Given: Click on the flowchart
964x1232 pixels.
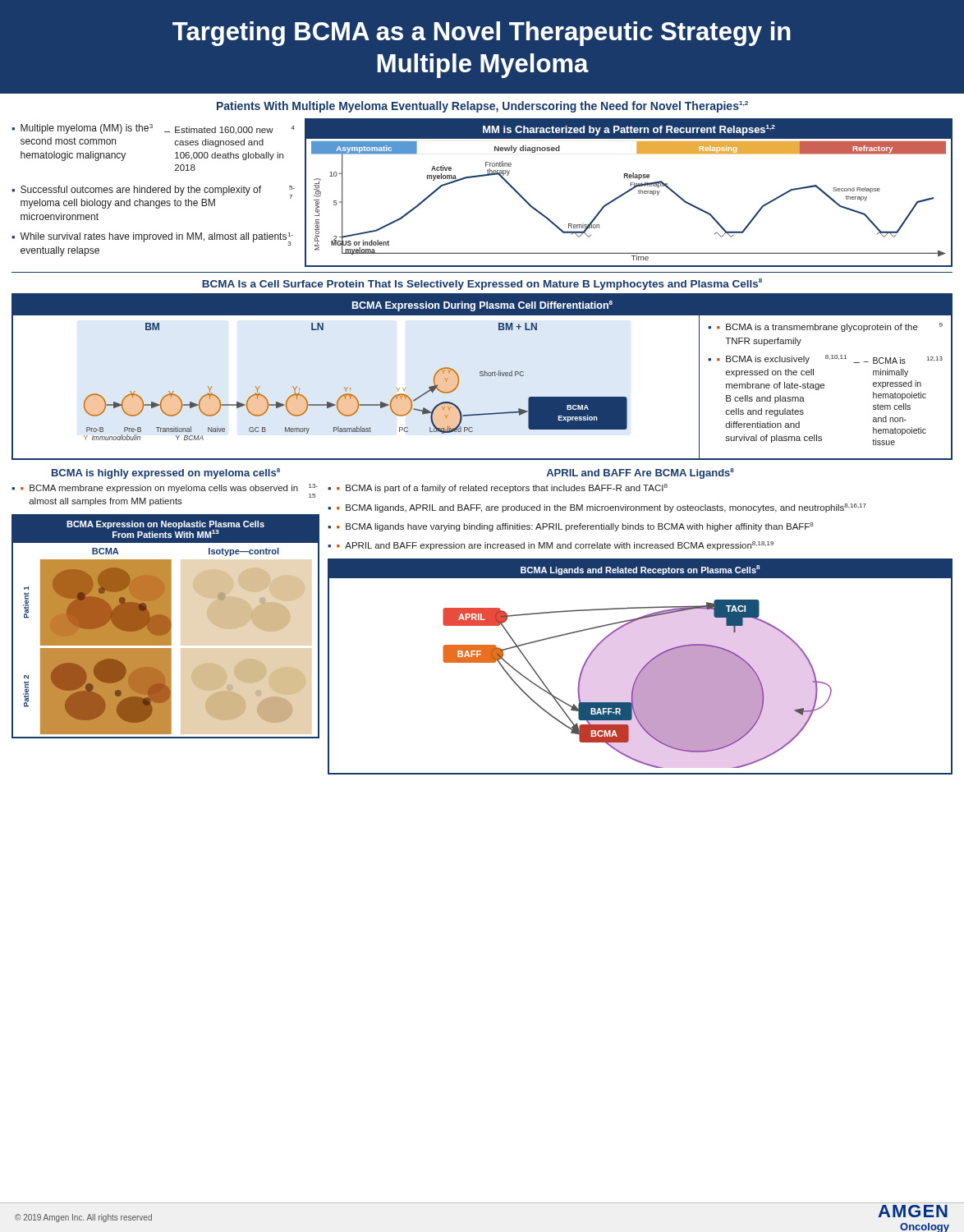Looking at the screenshot, I should point(482,377).
